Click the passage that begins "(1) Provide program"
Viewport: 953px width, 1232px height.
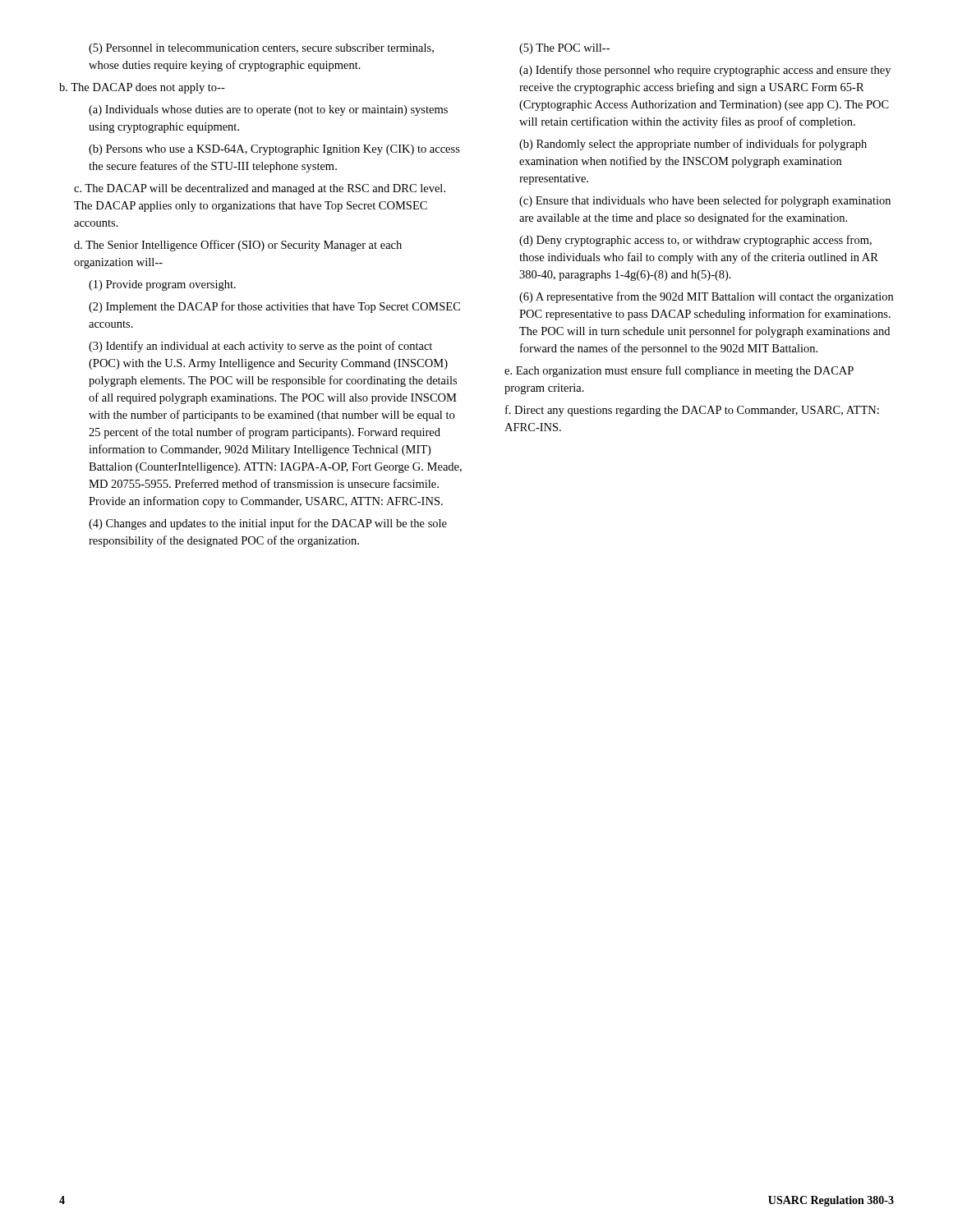pos(162,285)
